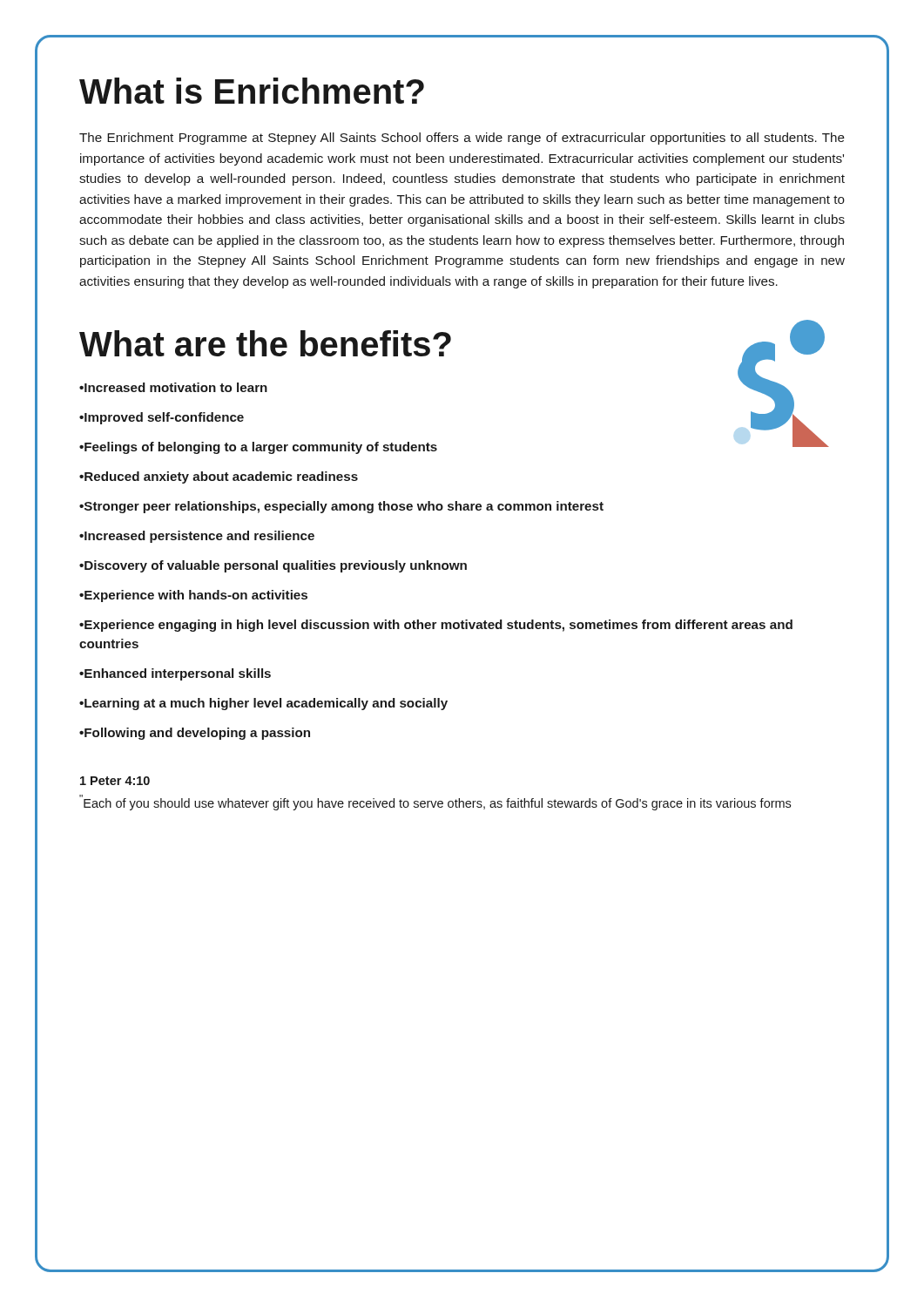This screenshot has height=1307, width=924.
Task: Click on the element starting "Discovery of valuable personal qualities"
Action: [x=276, y=565]
